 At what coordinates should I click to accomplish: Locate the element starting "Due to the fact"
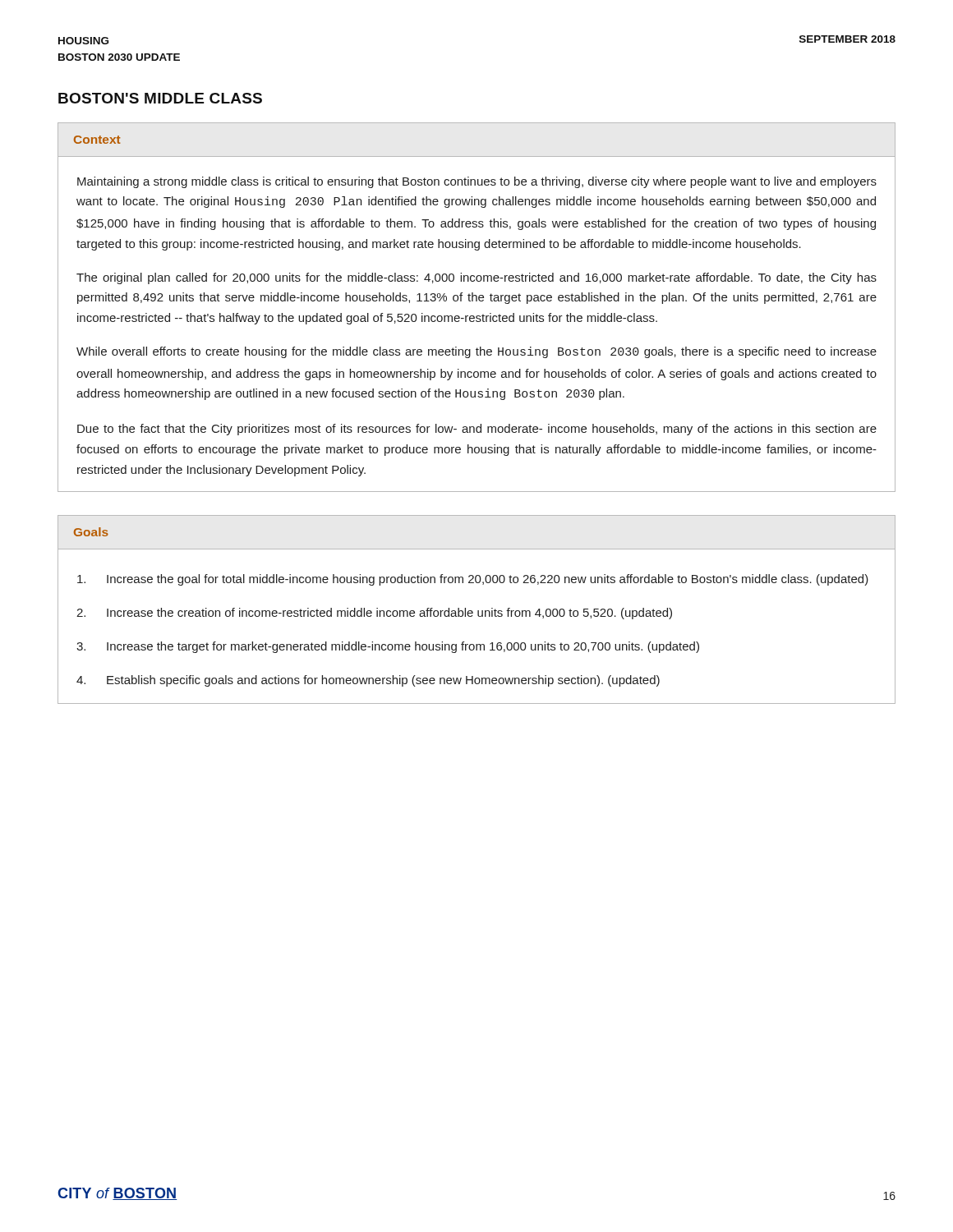476,449
